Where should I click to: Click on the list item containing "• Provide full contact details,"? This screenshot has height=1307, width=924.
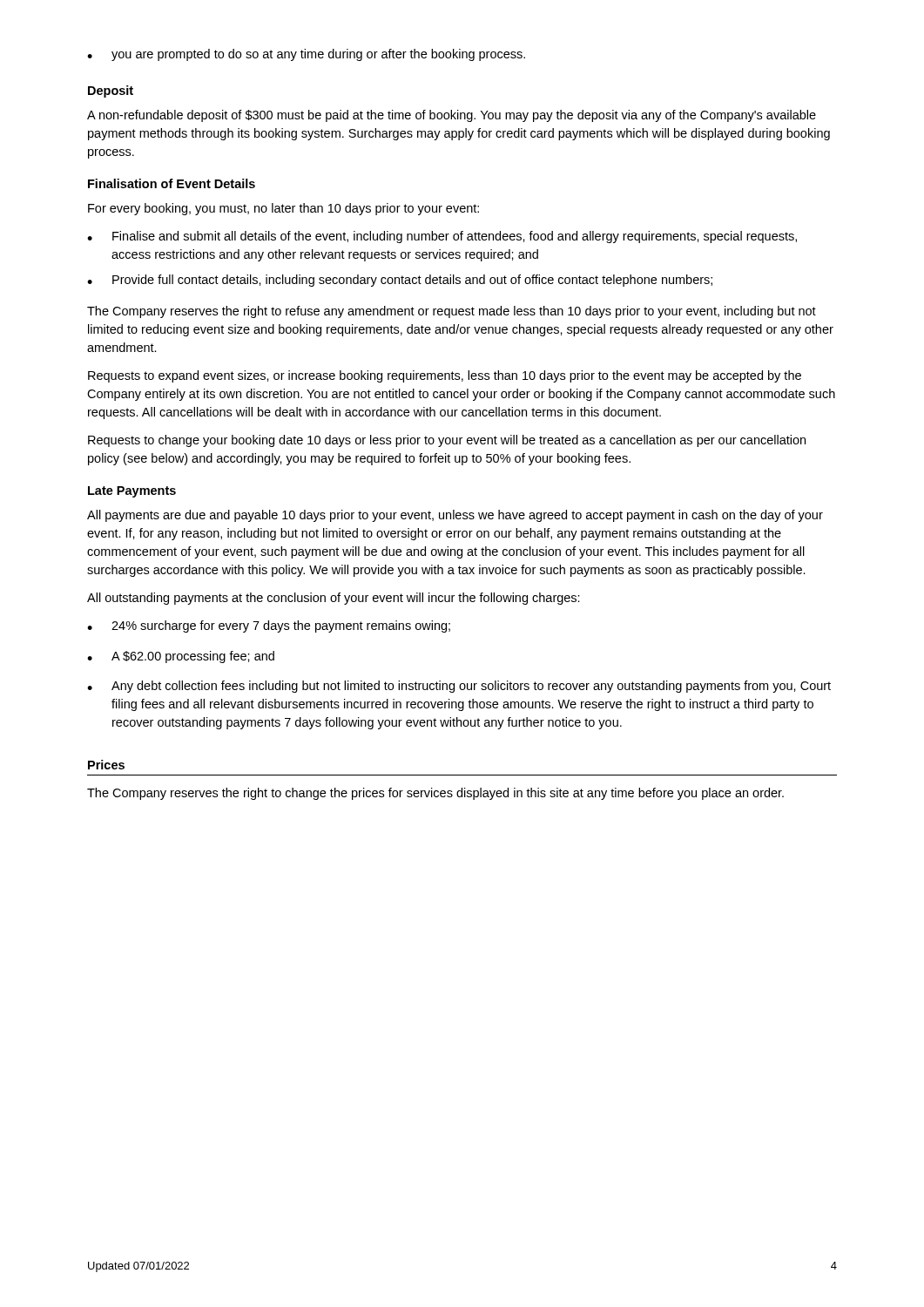[x=462, y=283]
